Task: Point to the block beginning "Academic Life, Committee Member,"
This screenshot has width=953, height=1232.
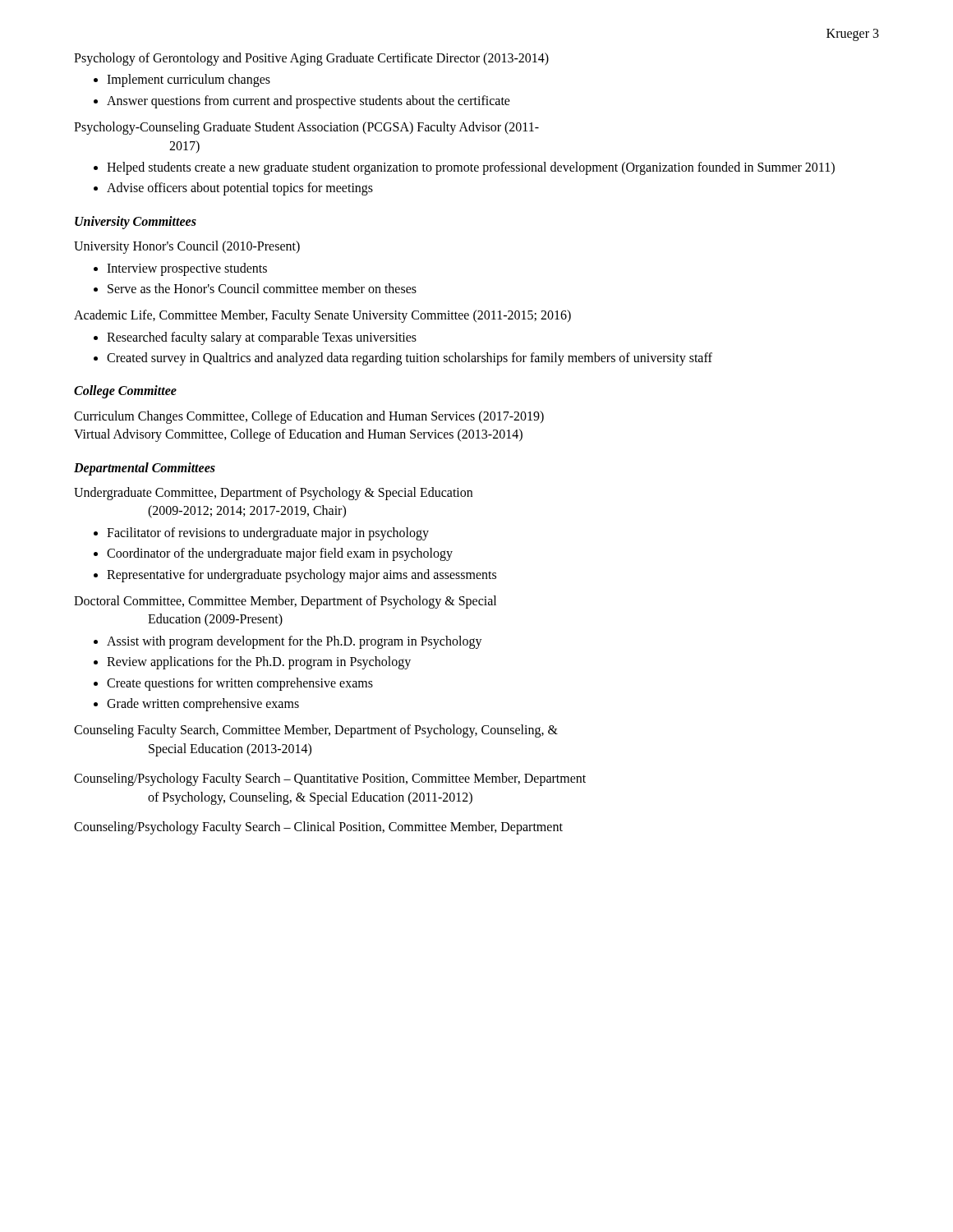Action: 323,315
